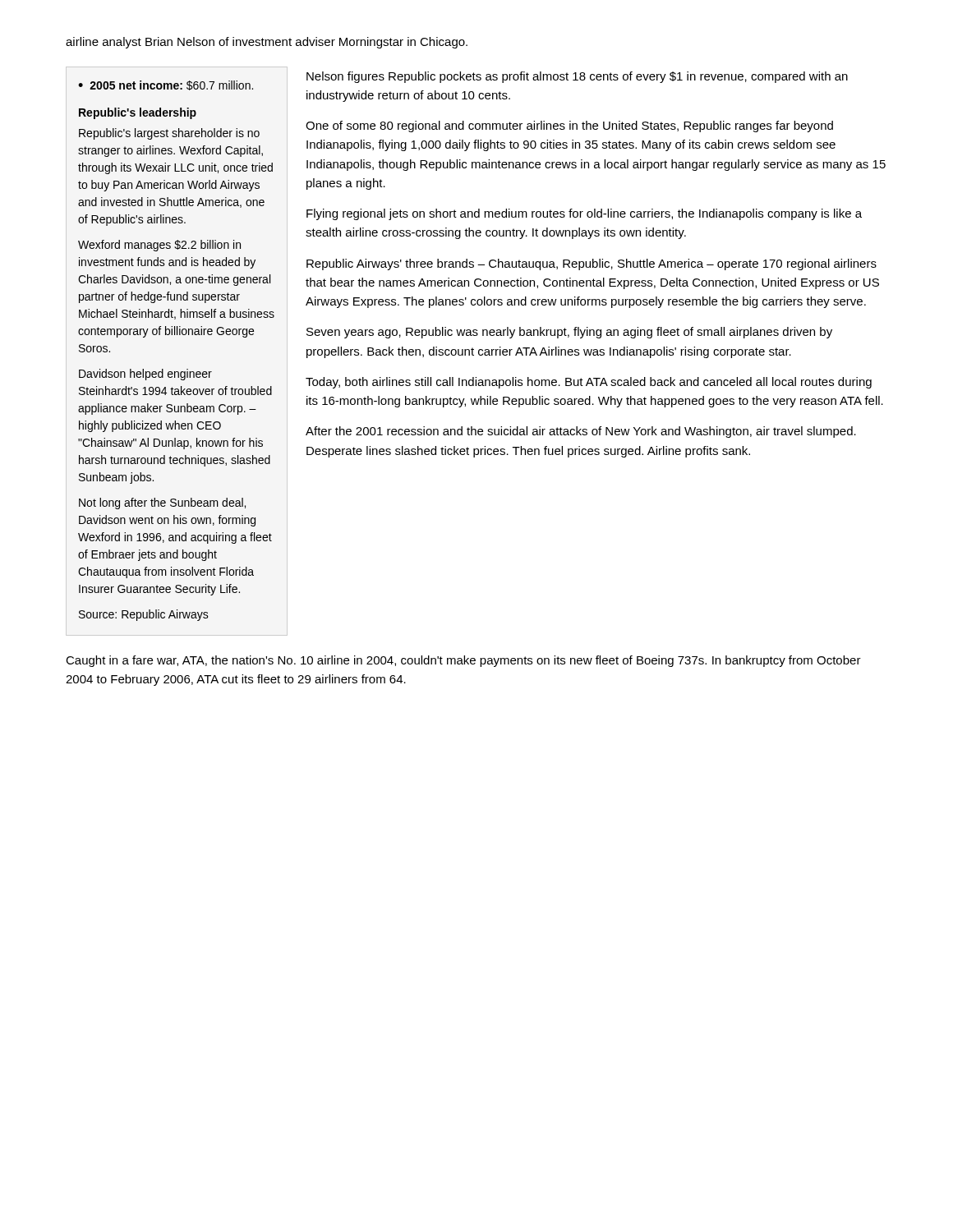Locate the text block starting "airline analyst Brian Nelson of investment adviser Morningstar"
Image resolution: width=953 pixels, height=1232 pixels.
267,41
